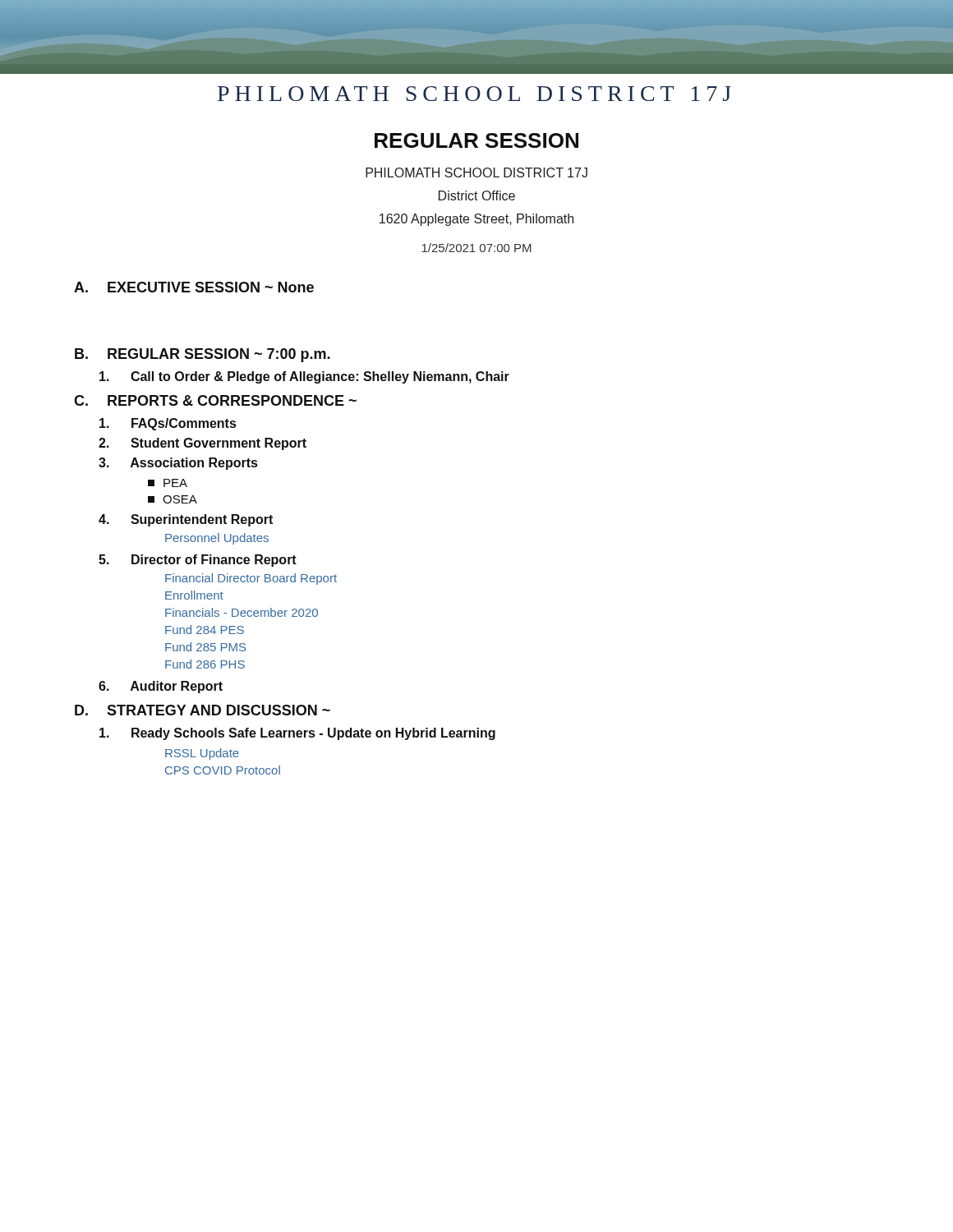Viewport: 953px width, 1232px height.
Task: Find the section header on this page that starts "B. REGULAR SESSION ~"
Action: (202, 354)
